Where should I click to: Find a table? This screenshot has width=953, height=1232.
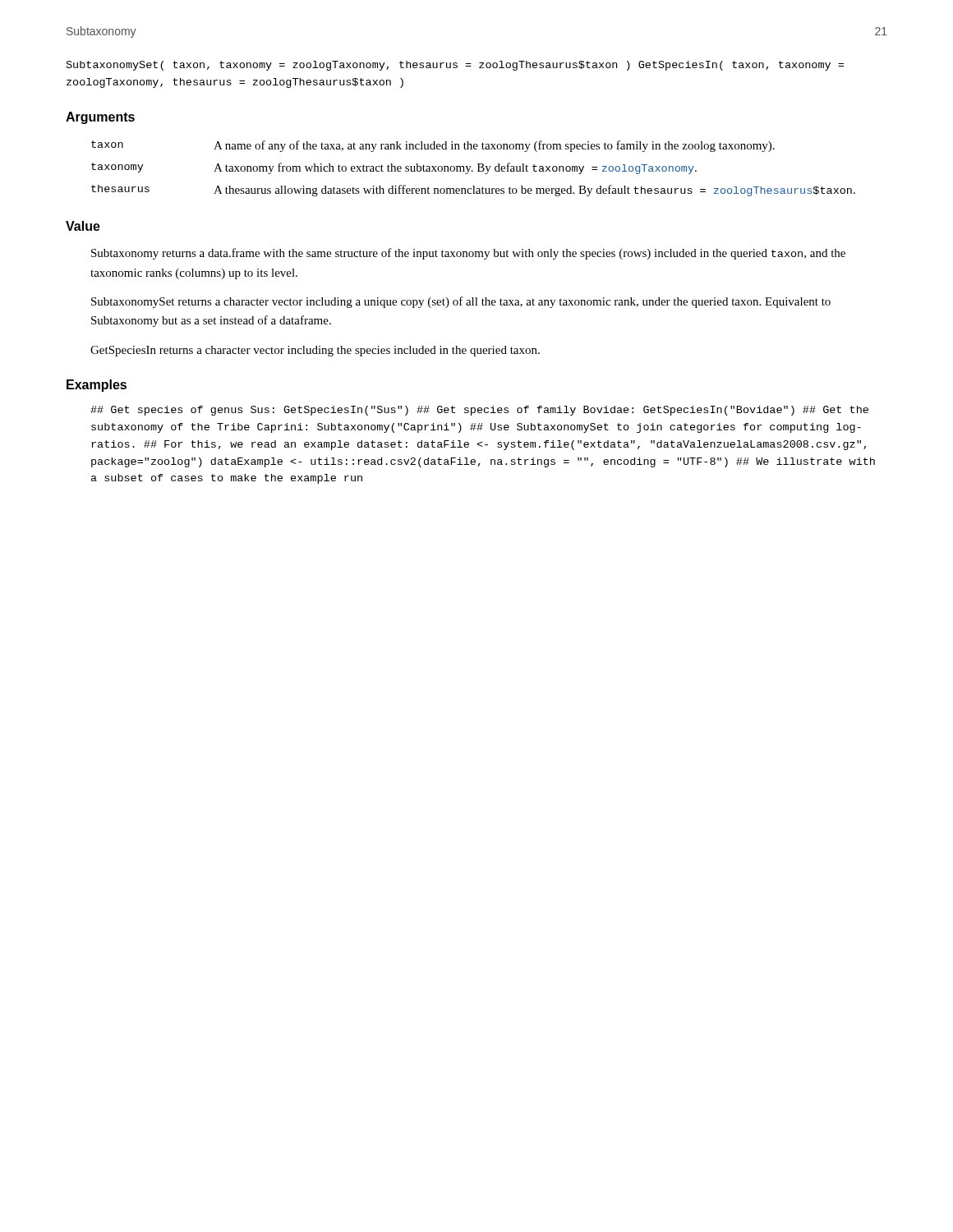tap(476, 168)
